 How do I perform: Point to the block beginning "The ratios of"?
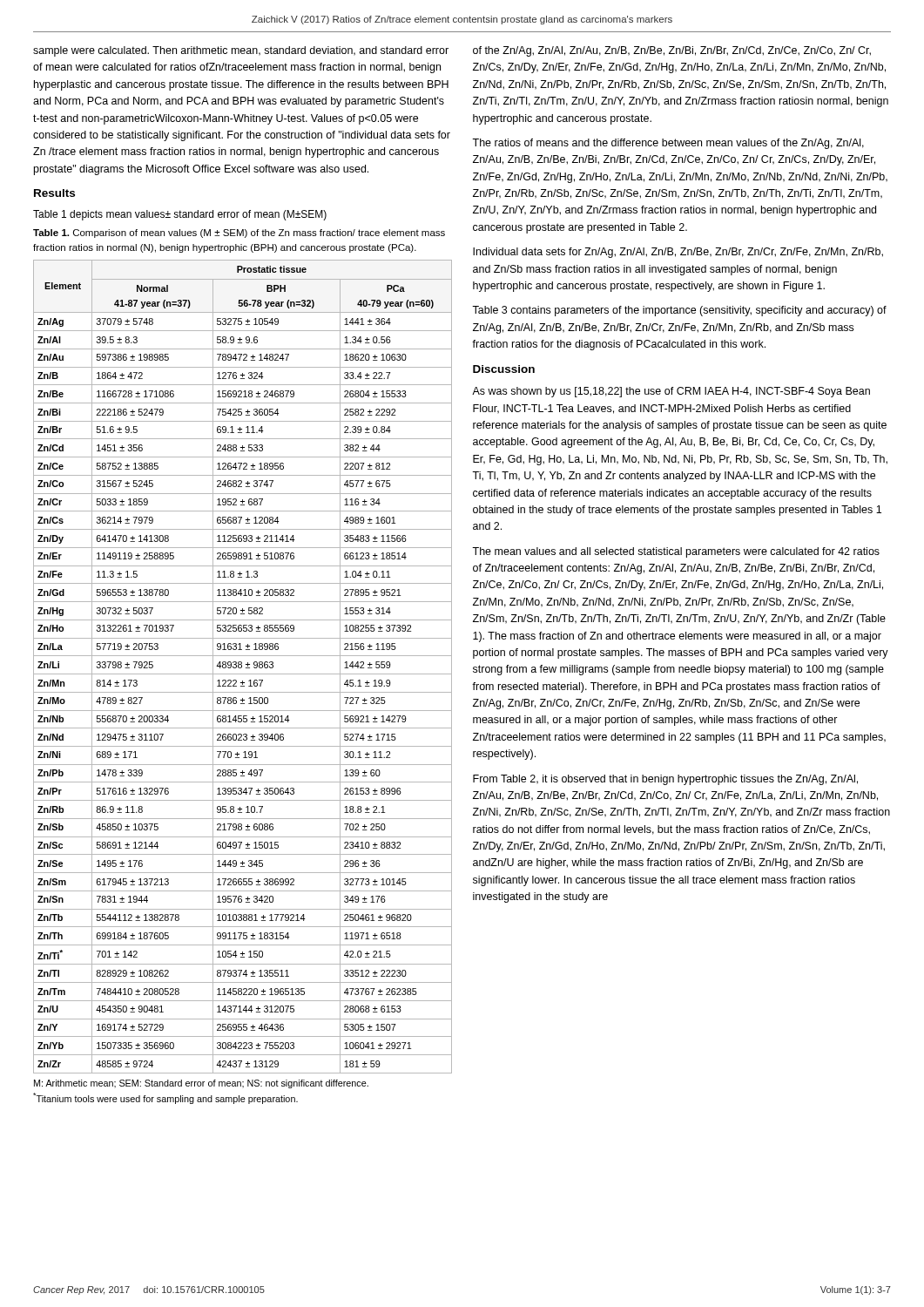pos(680,185)
